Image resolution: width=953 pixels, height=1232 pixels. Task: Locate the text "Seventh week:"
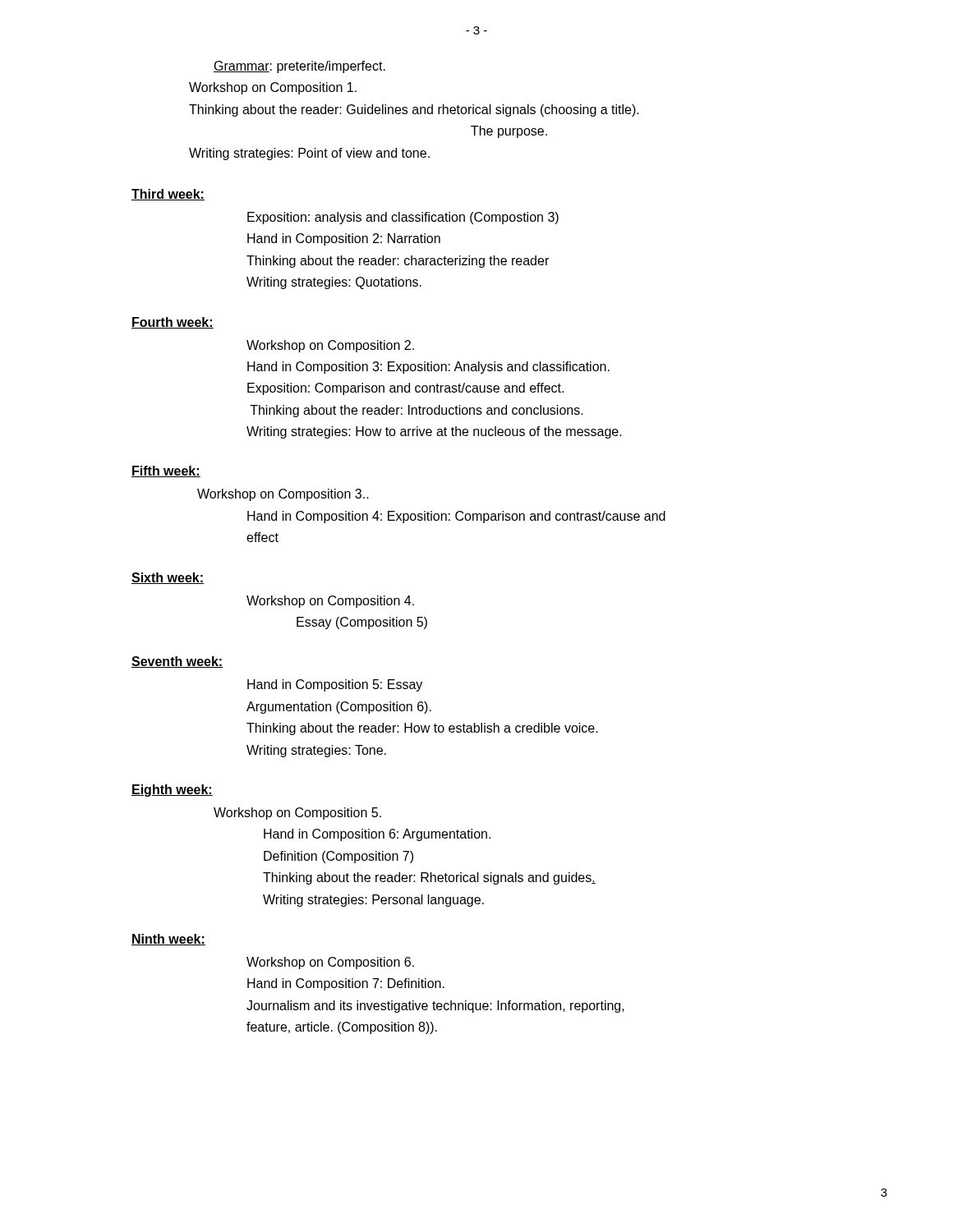(177, 662)
